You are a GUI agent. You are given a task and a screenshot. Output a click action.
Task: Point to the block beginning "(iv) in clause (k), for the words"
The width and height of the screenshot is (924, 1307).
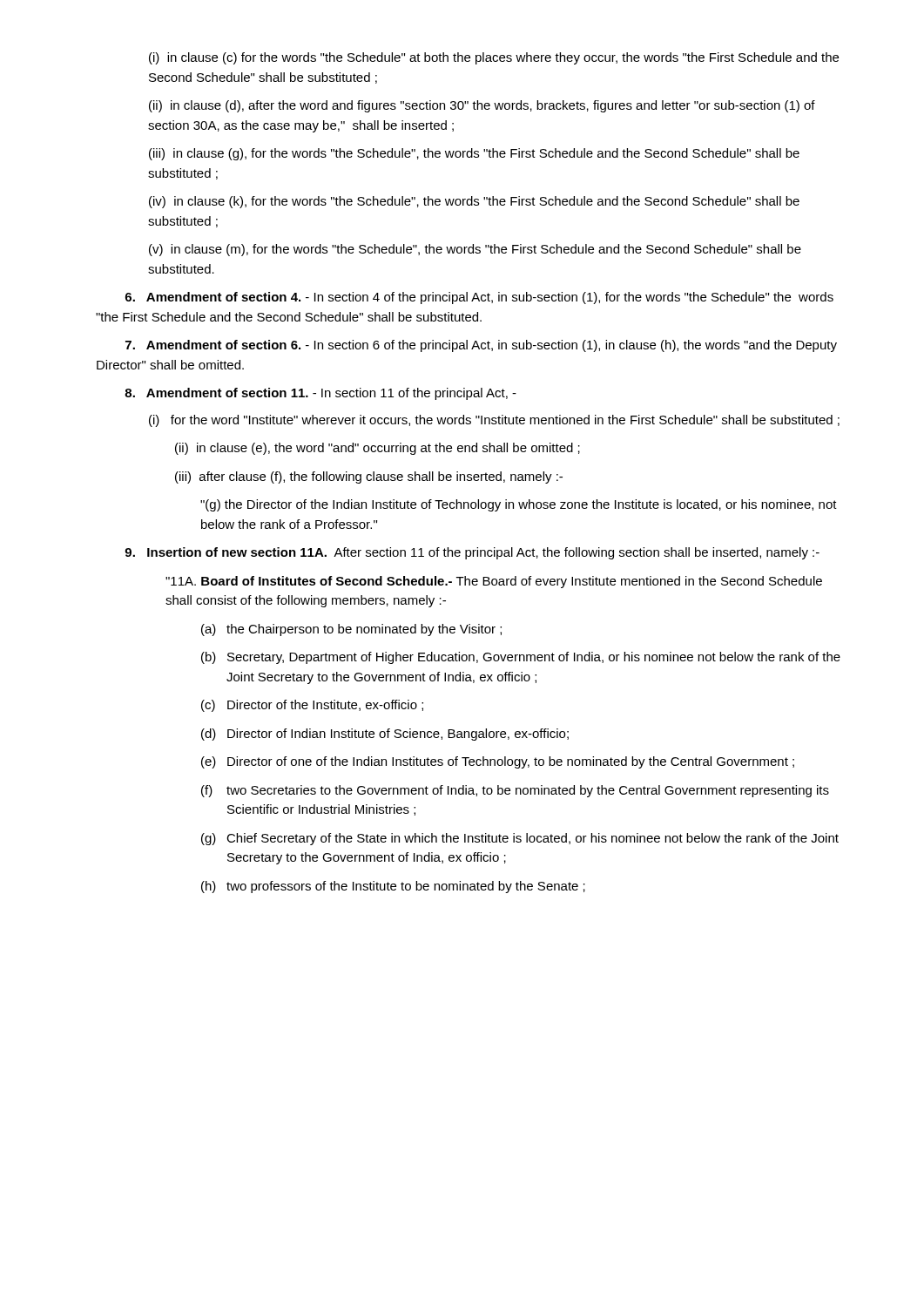pyautogui.click(x=474, y=211)
